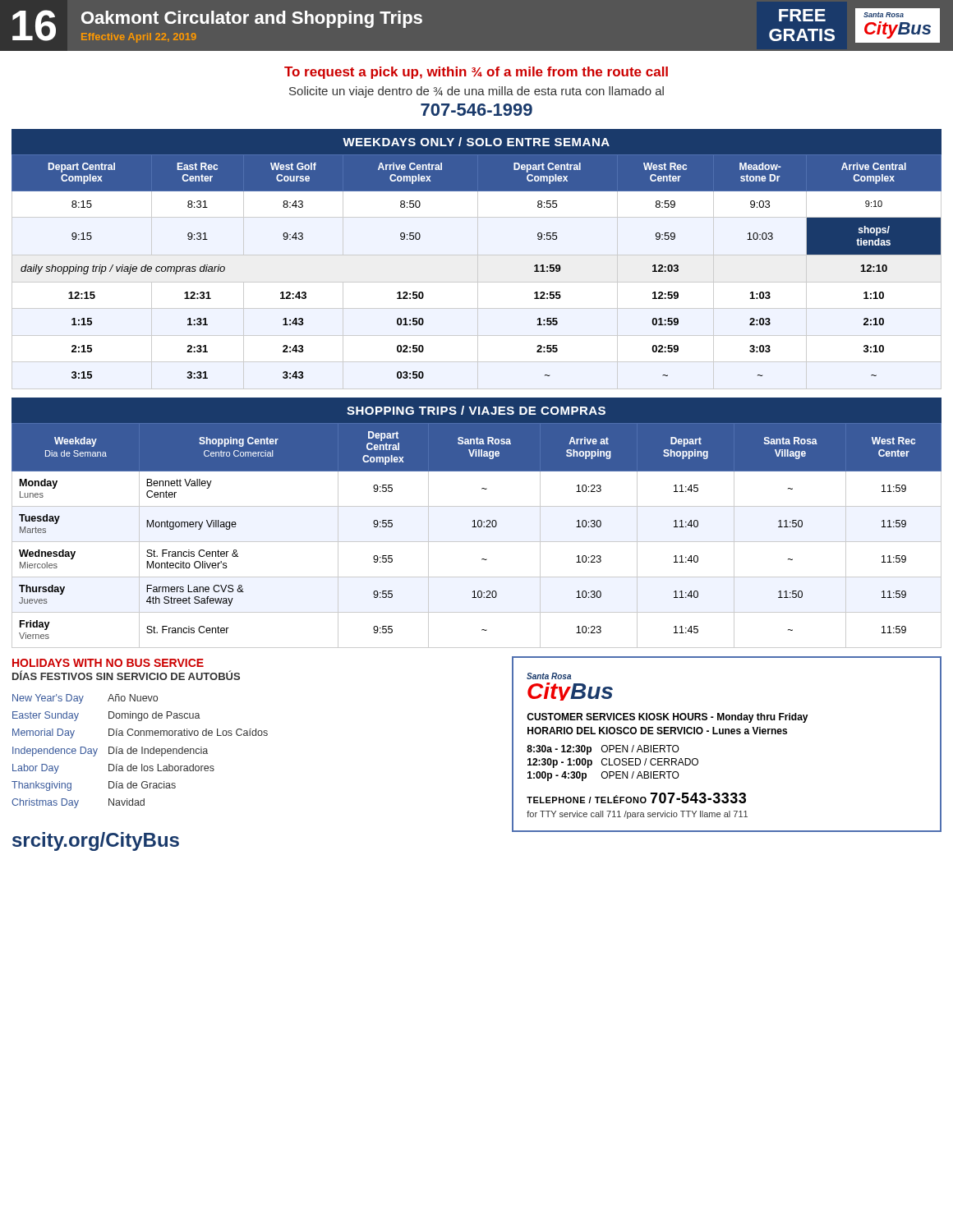953x1232 pixels.
Task: Select the text block starting "Christmas Day"
Action: [x=45, y=803]
